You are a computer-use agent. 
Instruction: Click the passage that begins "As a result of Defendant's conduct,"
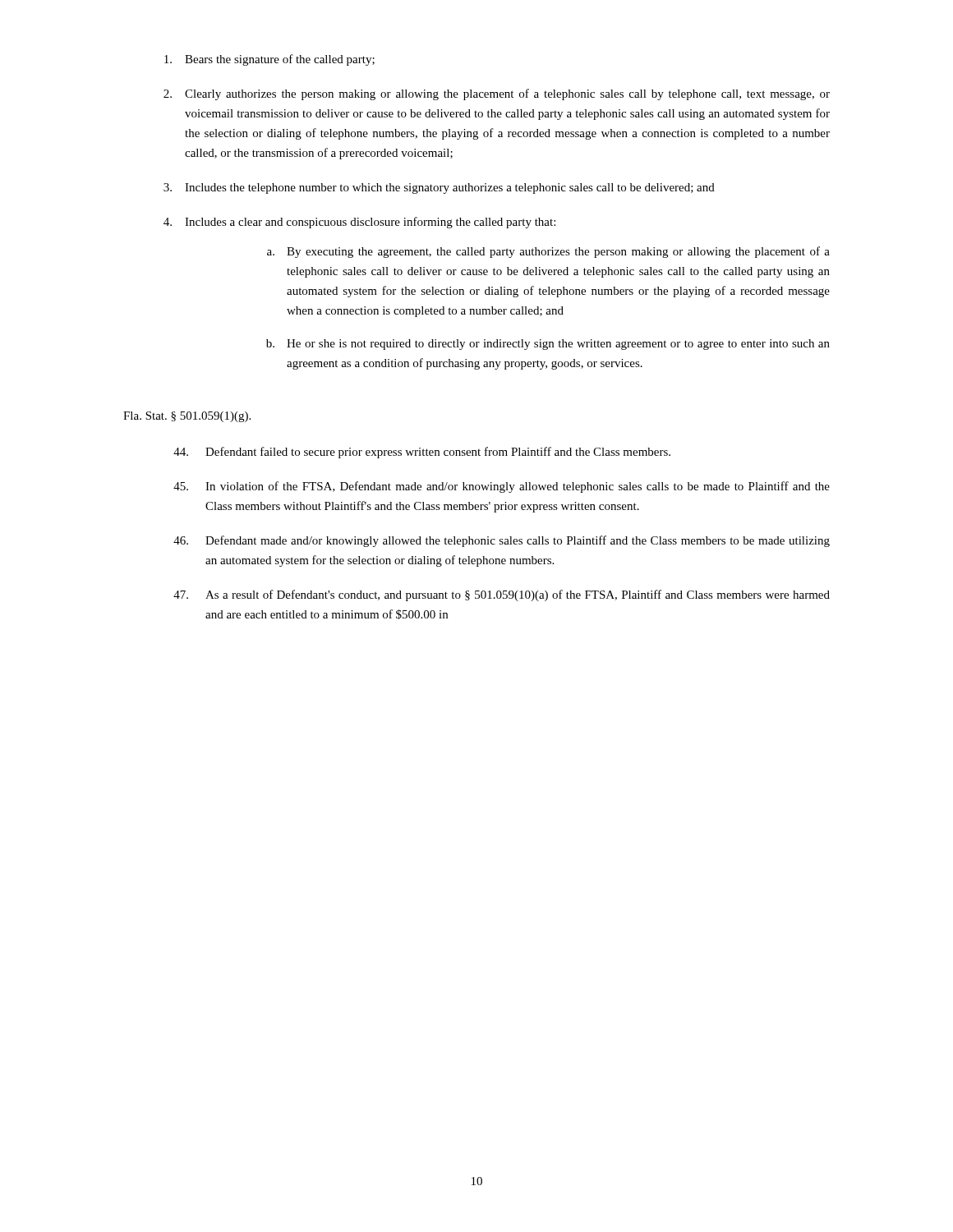point(476,605)
